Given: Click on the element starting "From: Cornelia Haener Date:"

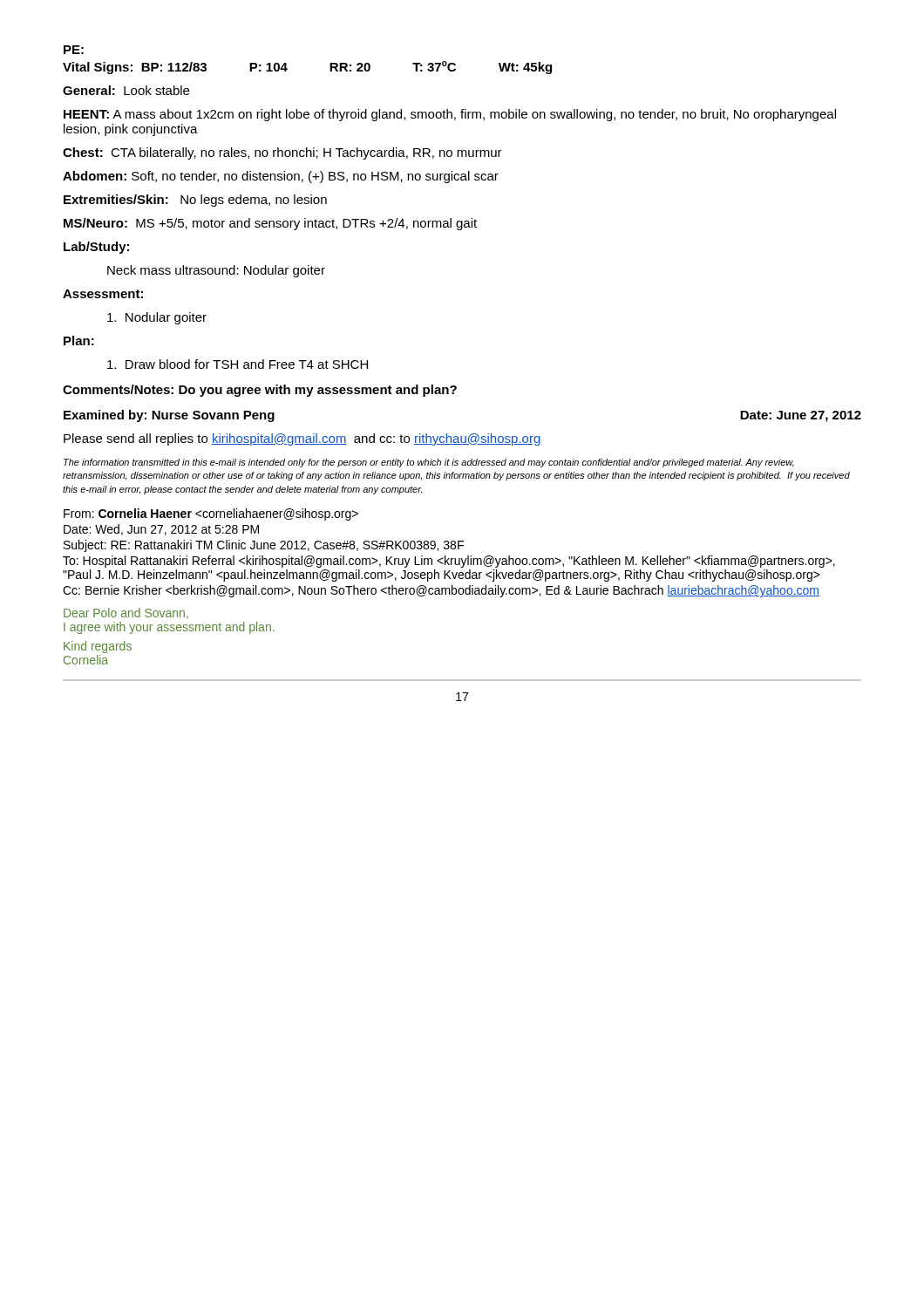Looking at the screenshot, I should click(x=462, y=552).
